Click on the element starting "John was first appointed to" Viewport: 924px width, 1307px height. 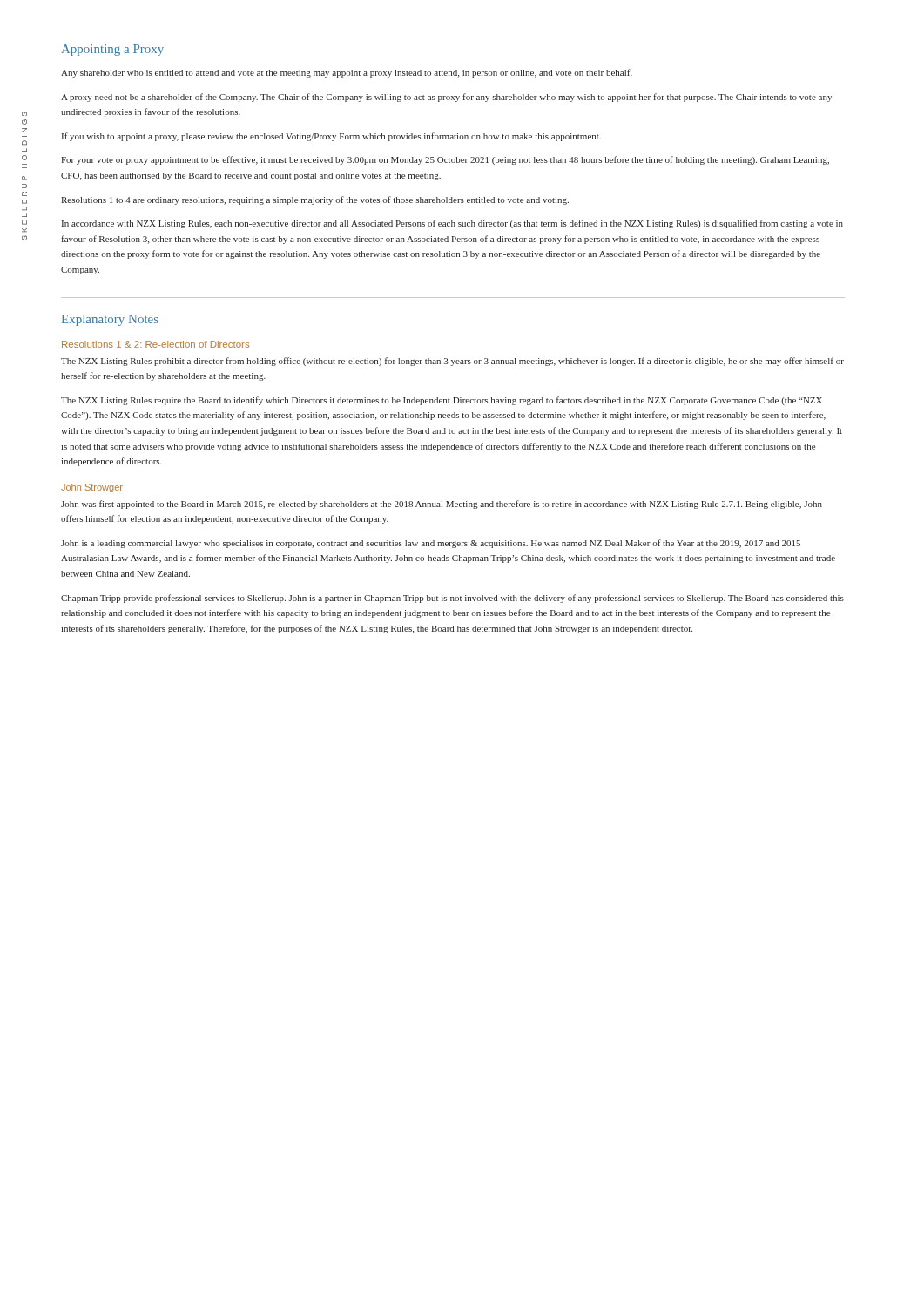click(x=453, y=512)
